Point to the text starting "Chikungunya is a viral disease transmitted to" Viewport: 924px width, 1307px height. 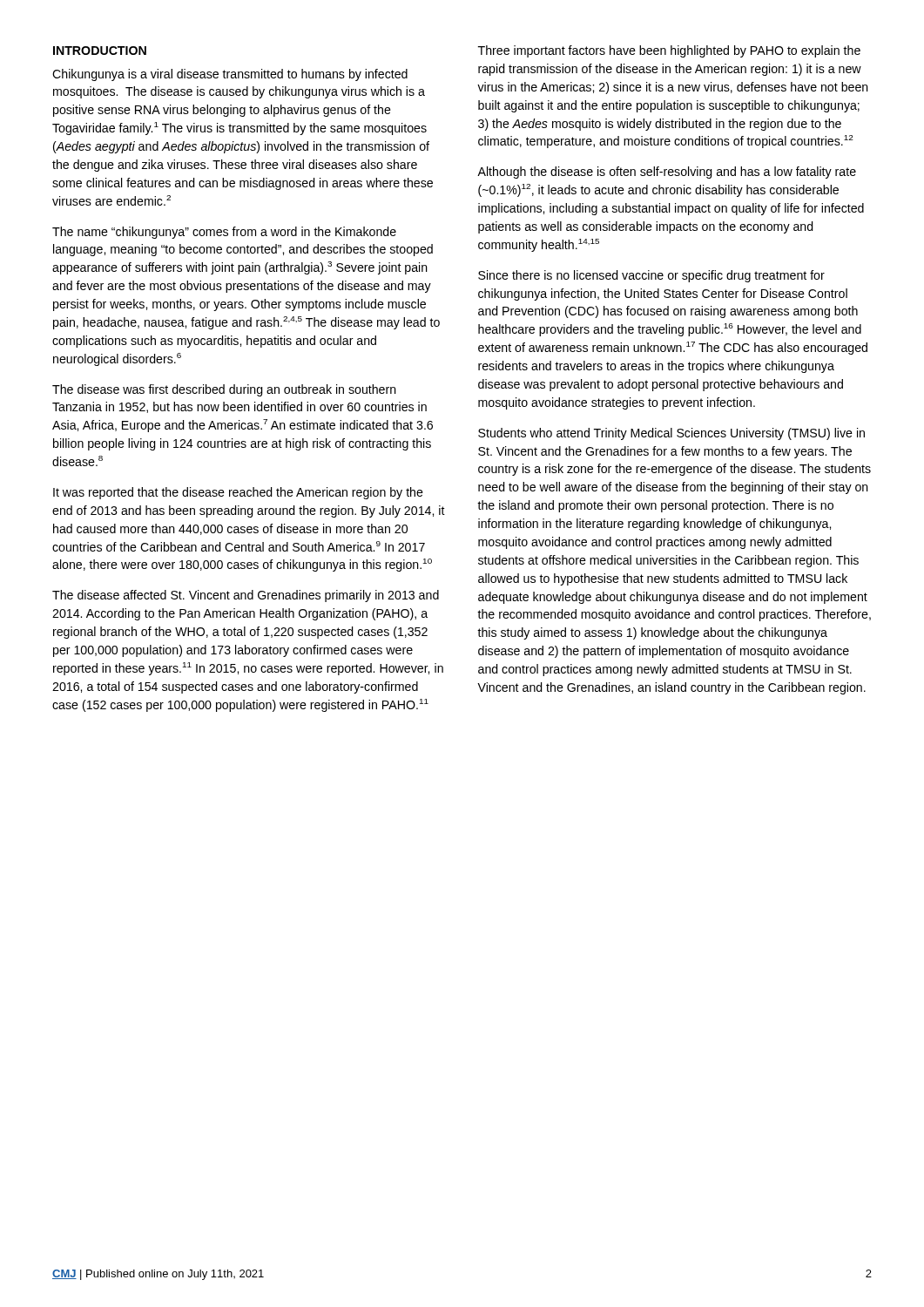click(x=243, y=137)
